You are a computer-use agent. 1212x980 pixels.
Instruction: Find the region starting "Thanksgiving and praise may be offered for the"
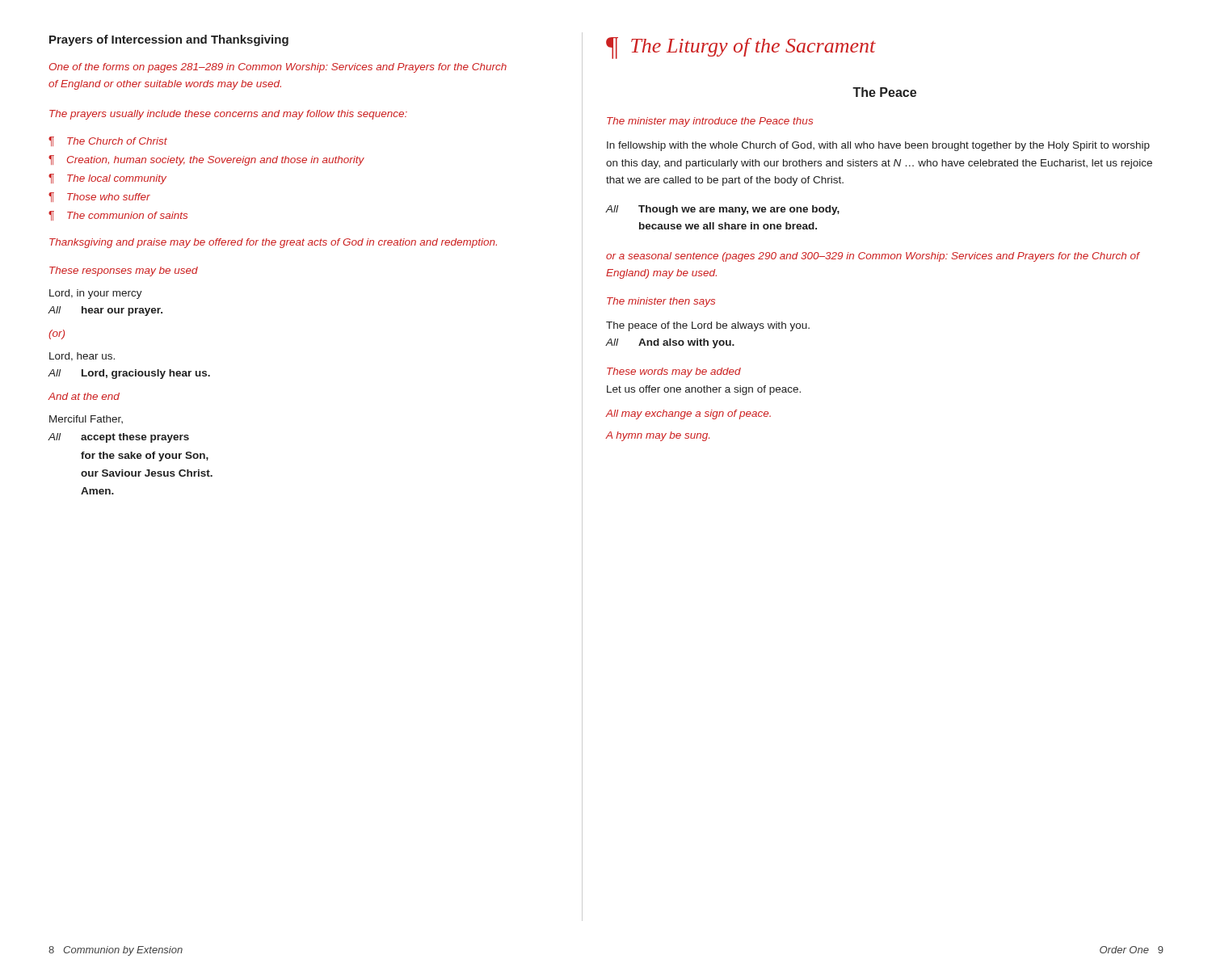pos(273,242)
